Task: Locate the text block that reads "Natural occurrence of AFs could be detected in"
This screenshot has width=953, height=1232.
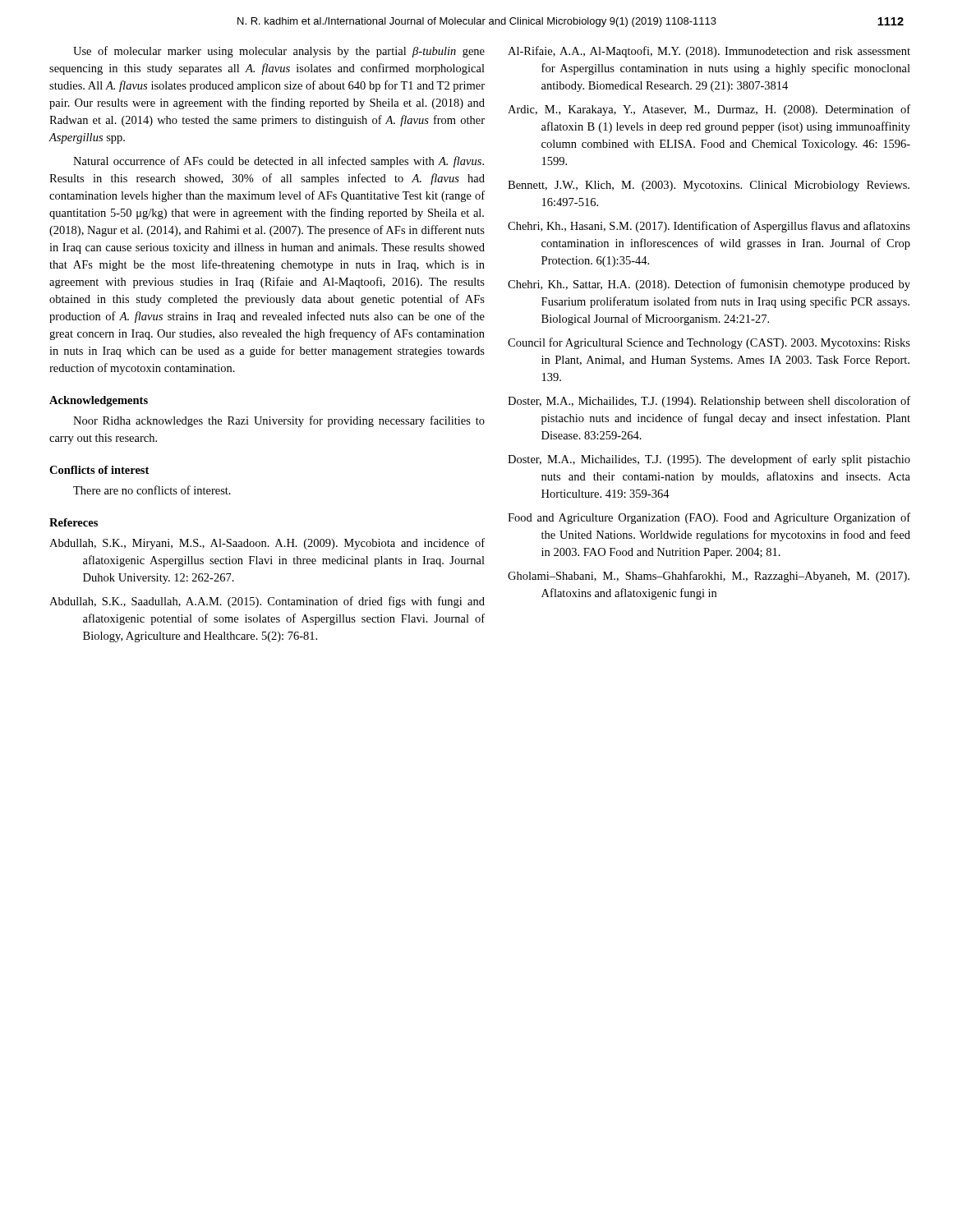Action: point(267,265)
